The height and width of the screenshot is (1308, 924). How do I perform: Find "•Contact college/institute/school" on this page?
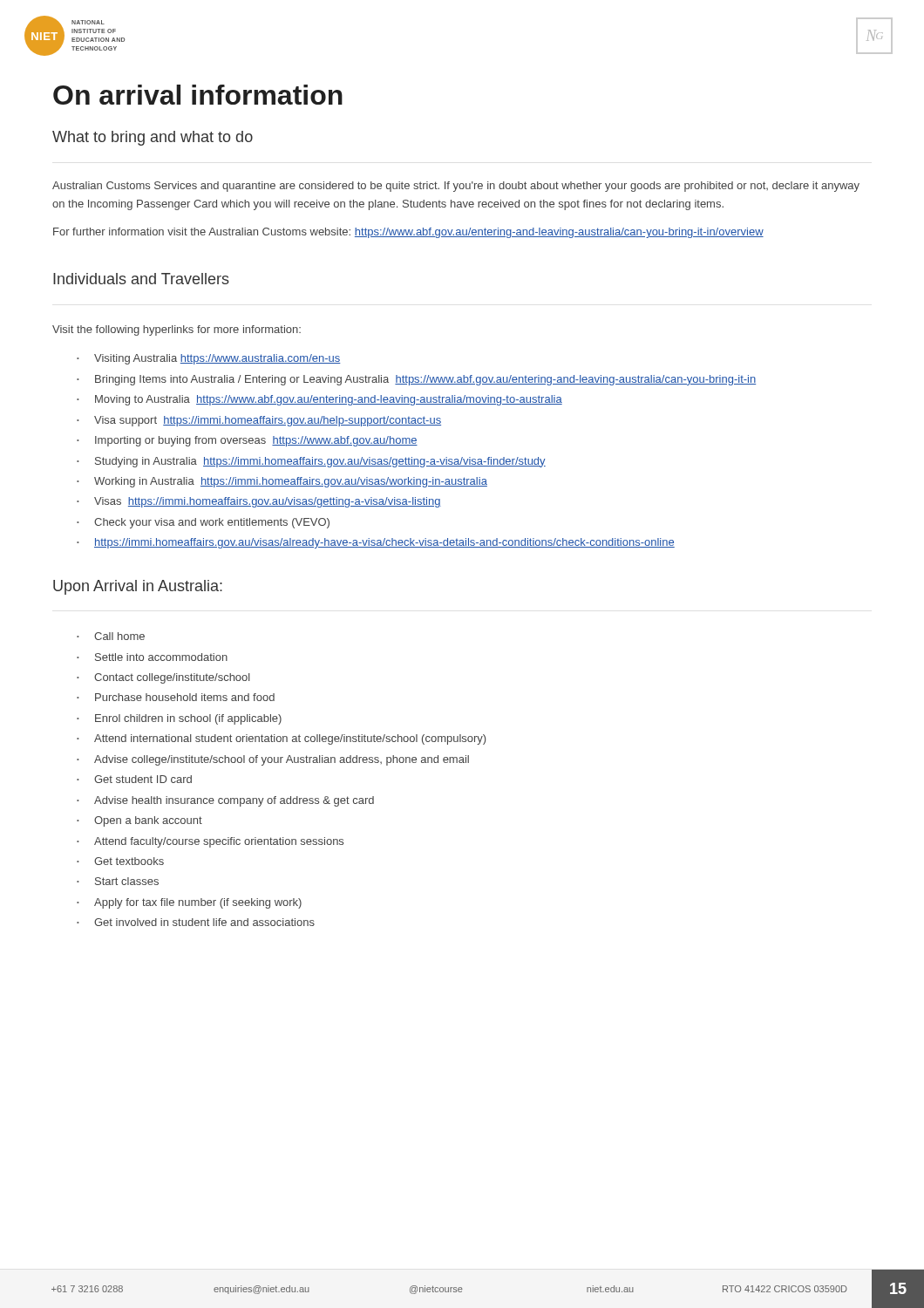coord(164,677)
